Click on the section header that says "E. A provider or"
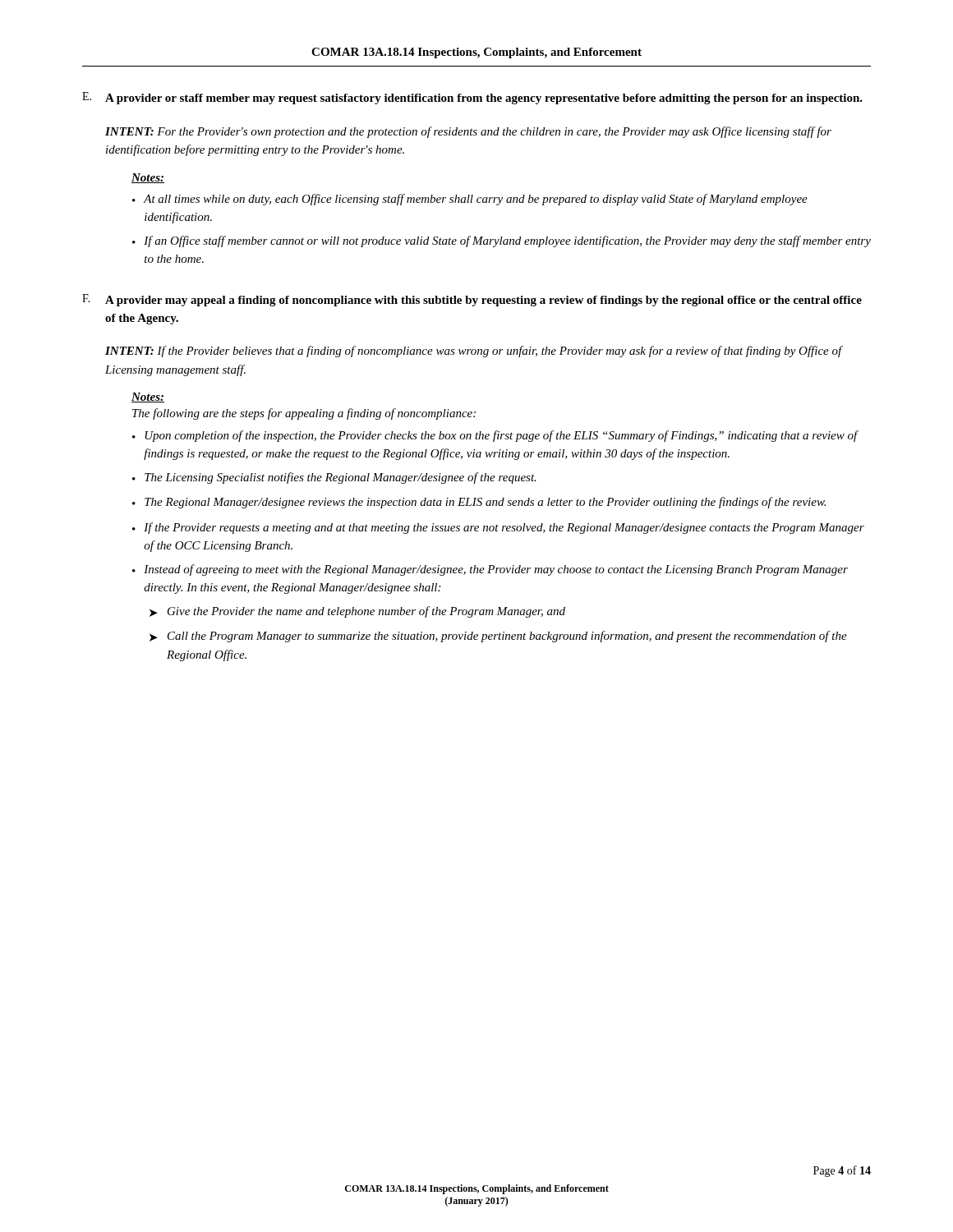 pyautogui.click(x=472, y=98)
